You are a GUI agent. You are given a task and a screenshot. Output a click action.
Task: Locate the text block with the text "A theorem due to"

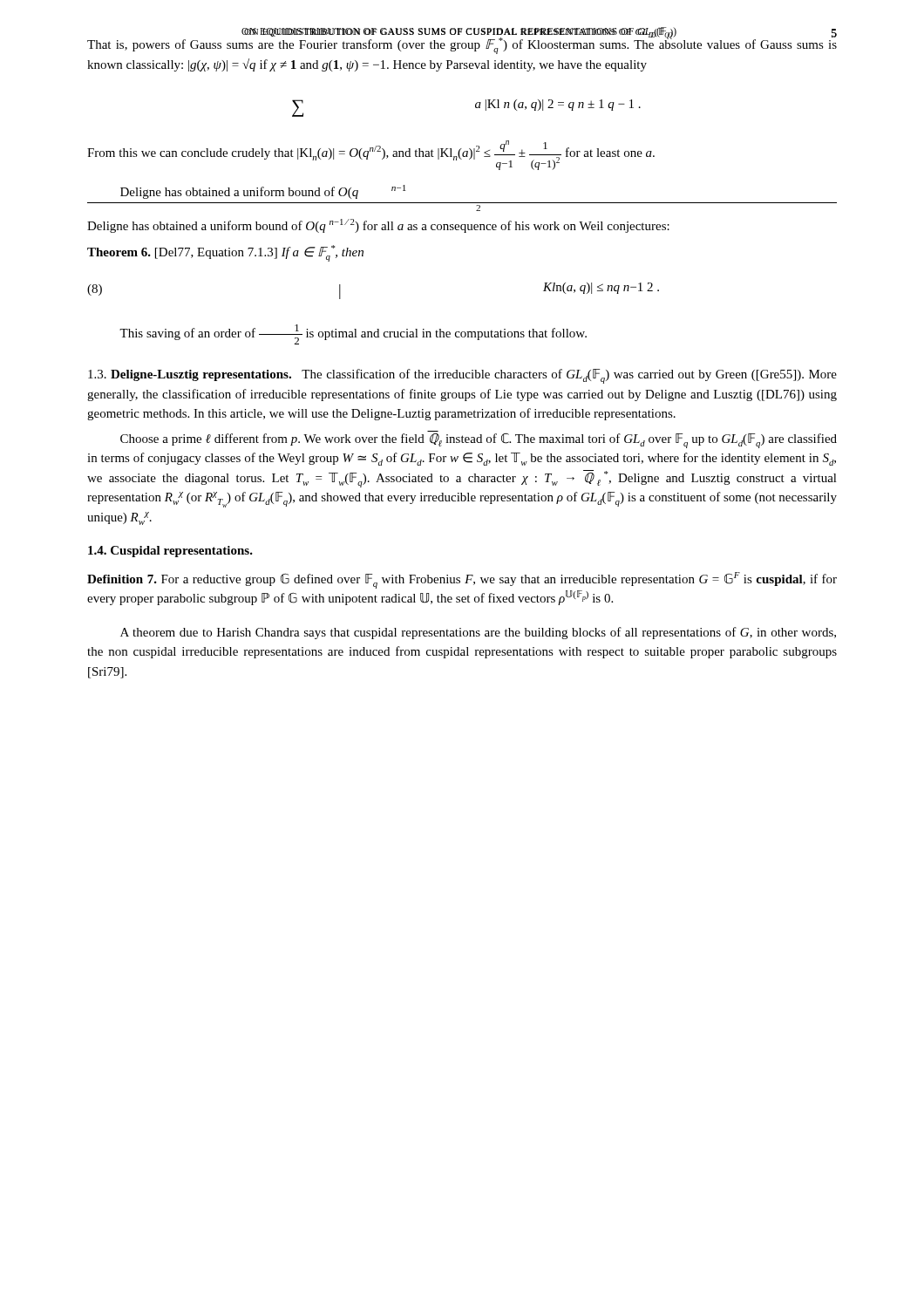(x=462, y=652)
